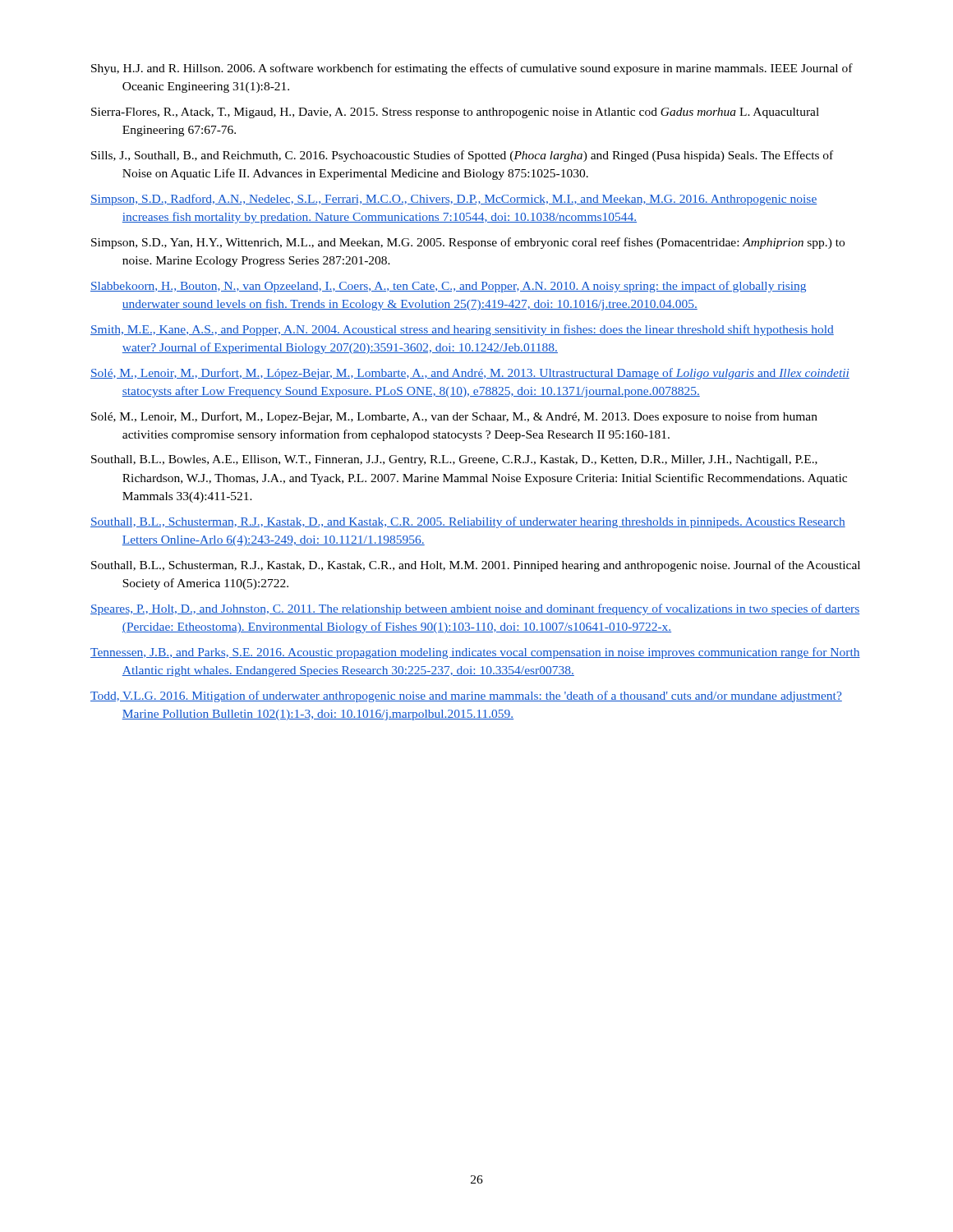Image resolution: width=953 pixels, height=1232 pixels.
Task: Locate the block starting "Tennessen, J.B., and Parks, S.E. 2016."
Action: pos(475,661)
